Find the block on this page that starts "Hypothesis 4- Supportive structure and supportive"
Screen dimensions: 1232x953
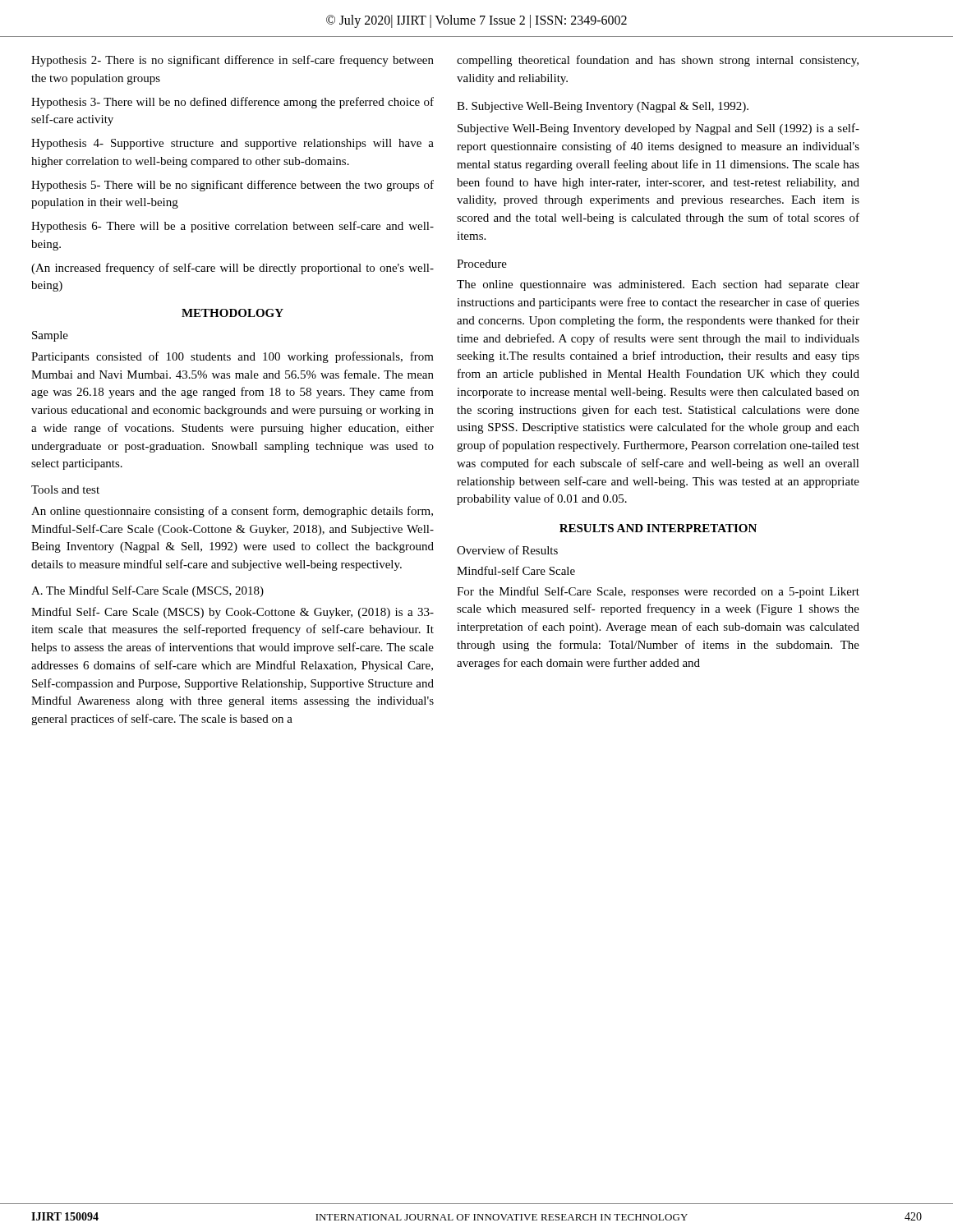(233, 152)
